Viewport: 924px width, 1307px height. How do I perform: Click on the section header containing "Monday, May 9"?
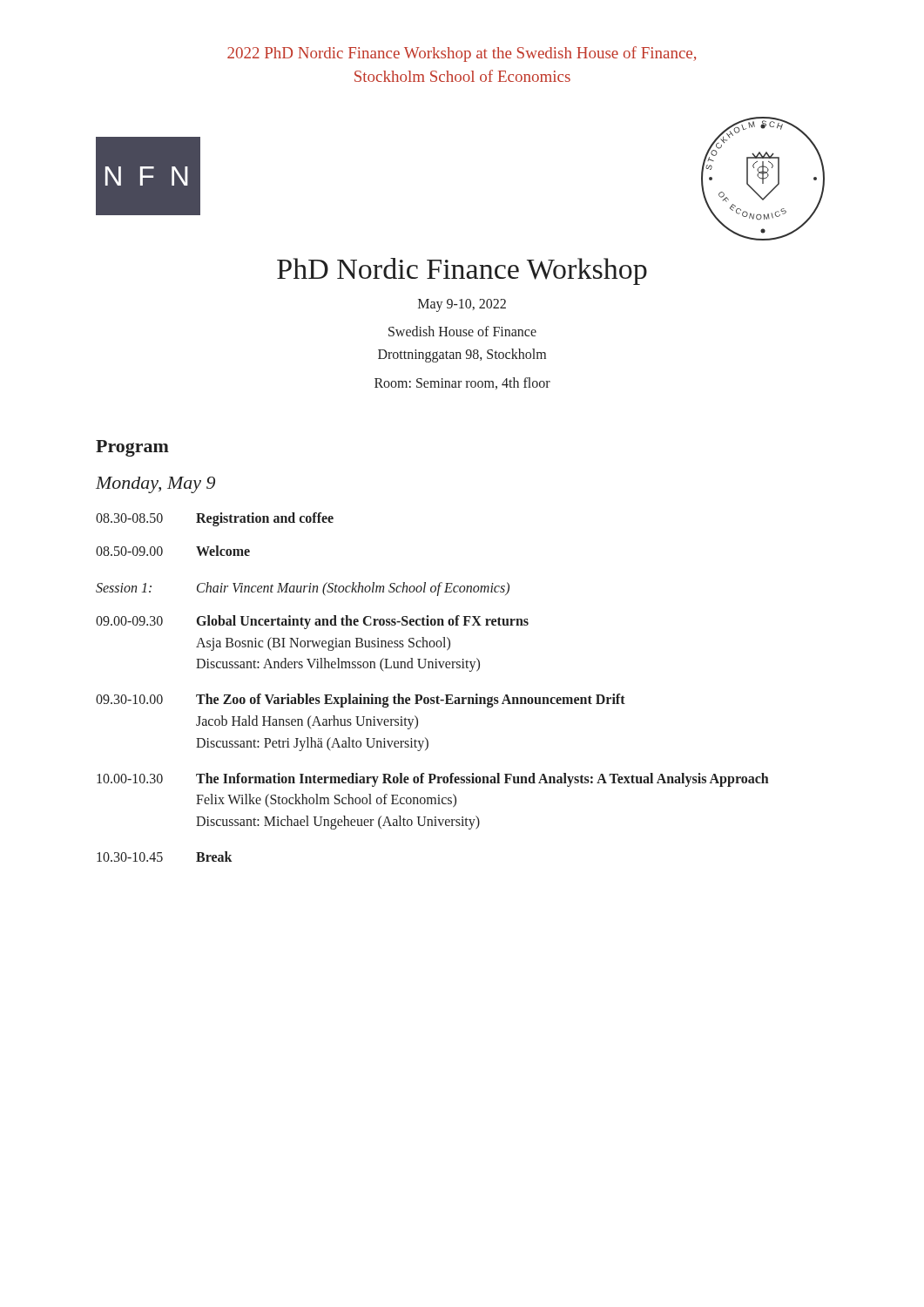coord(156,482)
